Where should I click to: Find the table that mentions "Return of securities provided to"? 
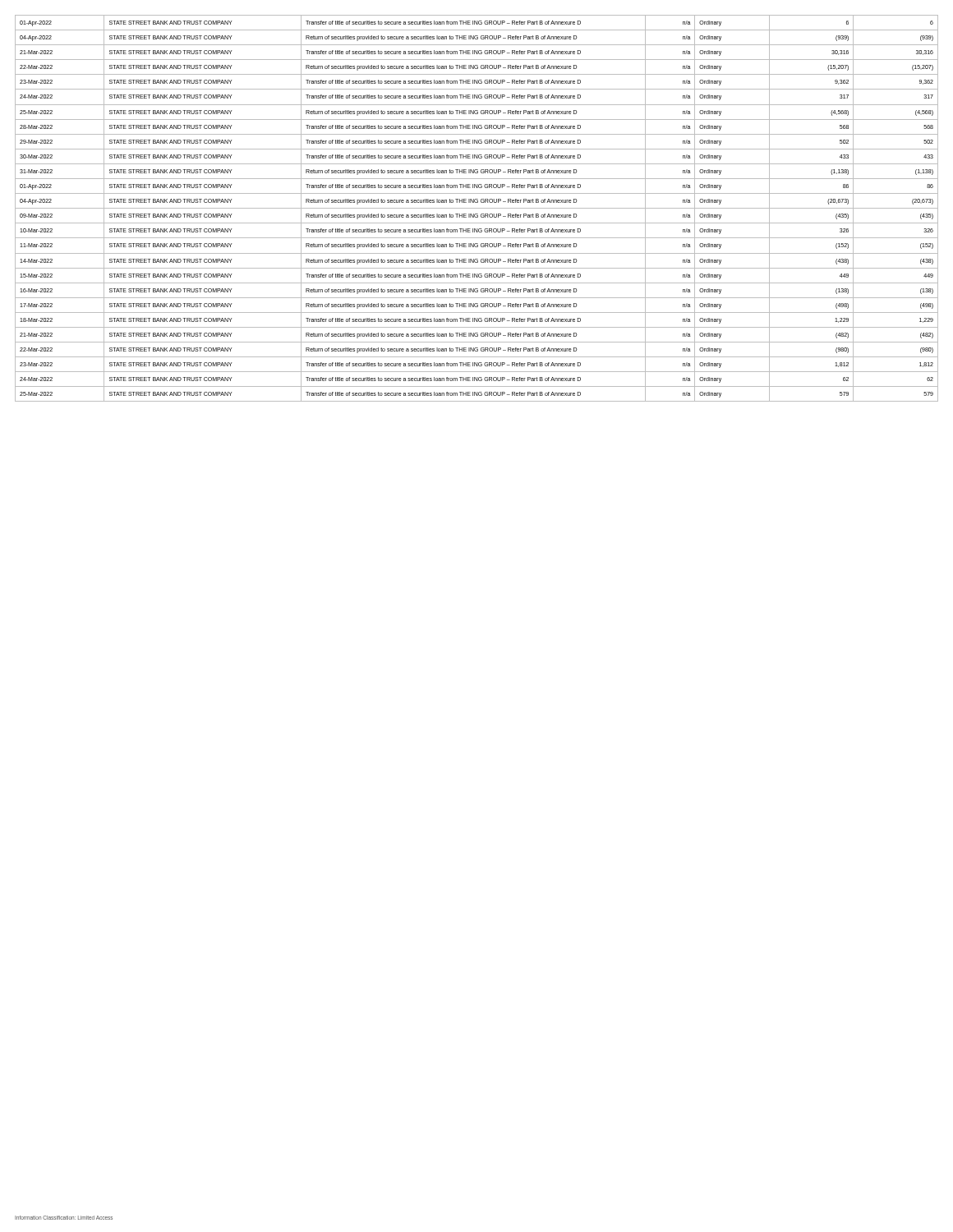pos(476,208)
